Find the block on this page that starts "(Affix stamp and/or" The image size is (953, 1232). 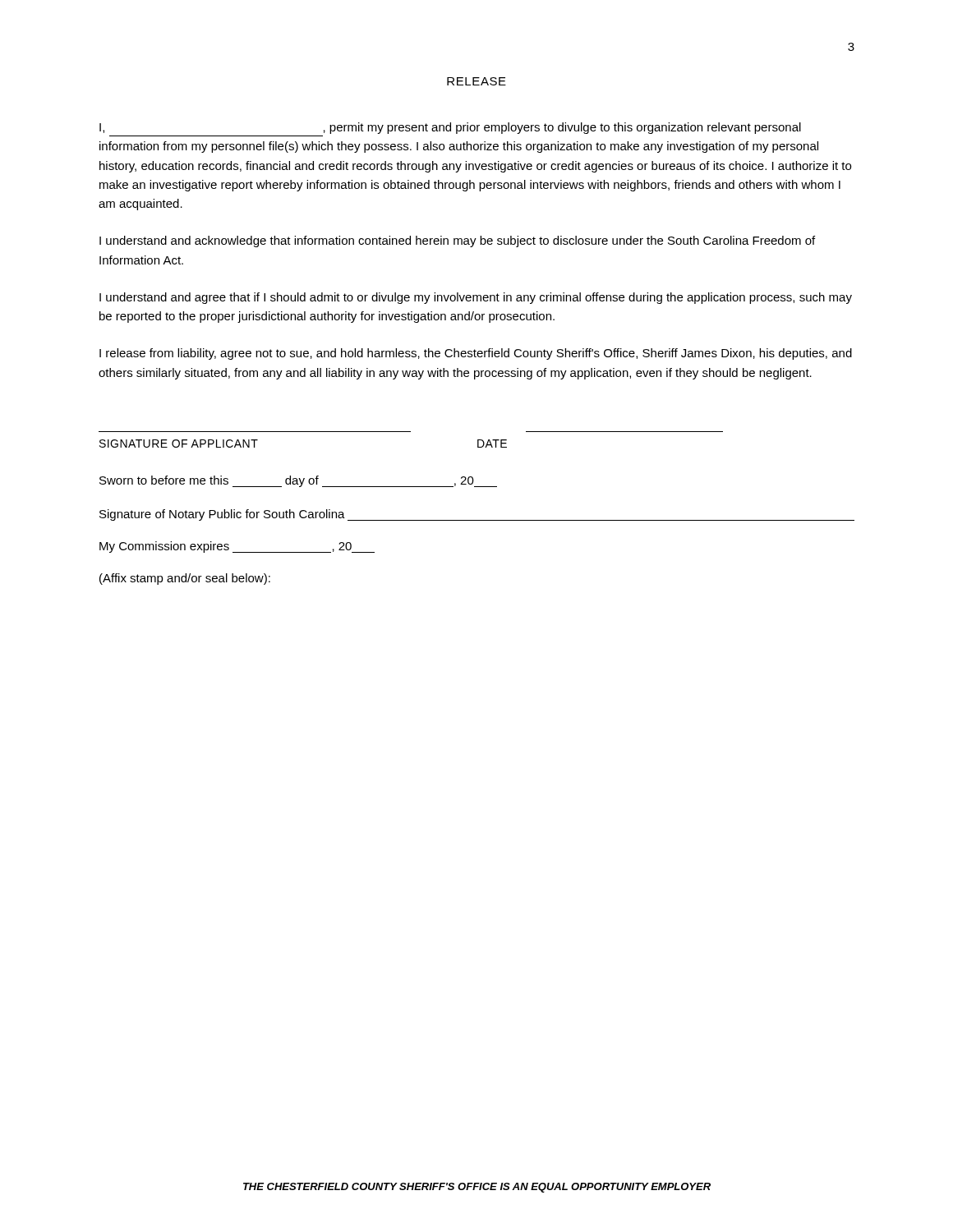pyautogui.click(x=185, y=578)
